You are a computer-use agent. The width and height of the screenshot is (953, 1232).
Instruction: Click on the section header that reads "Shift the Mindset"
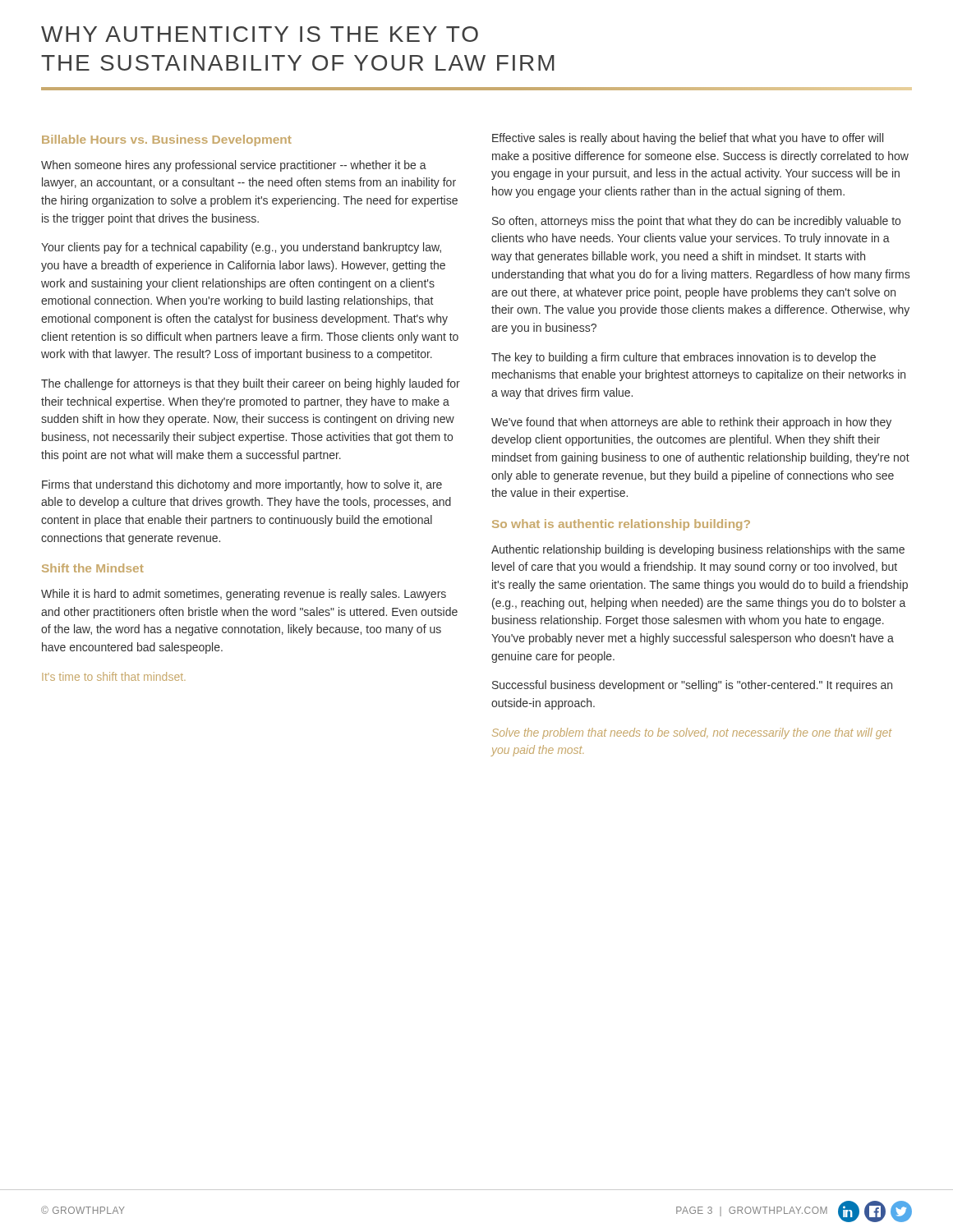click(92, 568)
